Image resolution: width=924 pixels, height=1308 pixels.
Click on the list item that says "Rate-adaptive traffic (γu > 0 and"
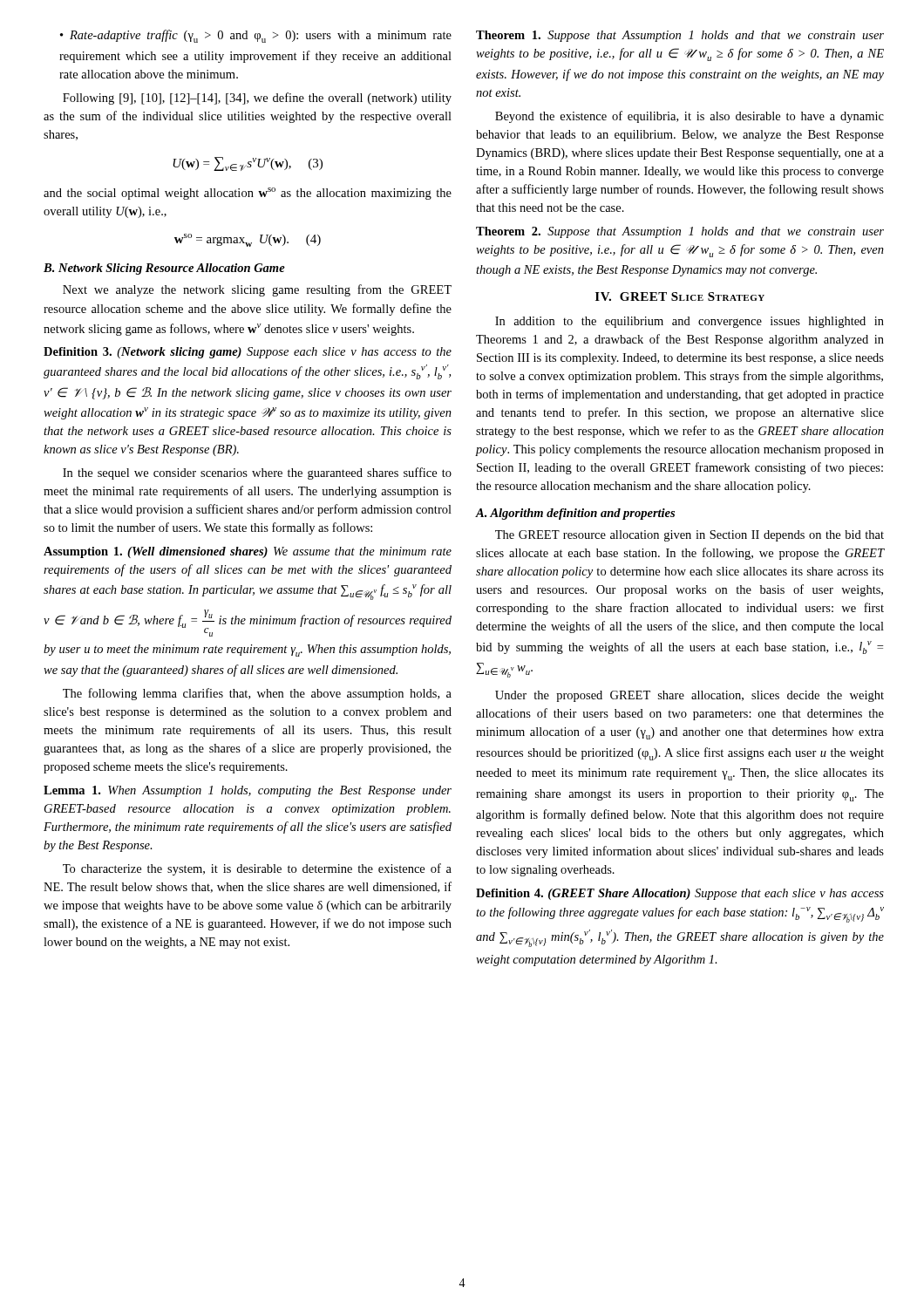pos(255,55)
